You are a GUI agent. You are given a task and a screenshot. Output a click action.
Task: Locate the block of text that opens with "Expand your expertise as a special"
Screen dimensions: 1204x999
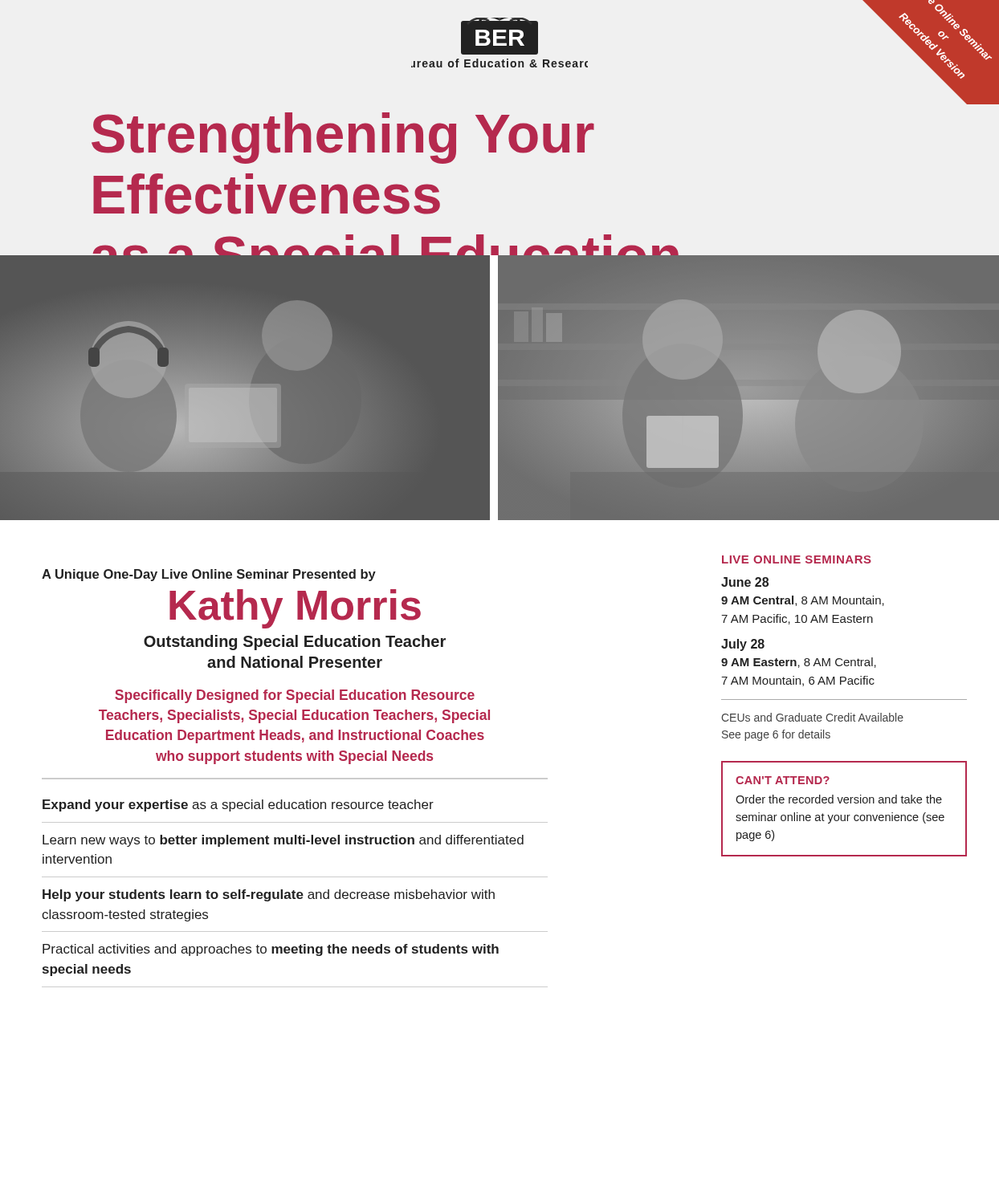click(x=238, y=805)
